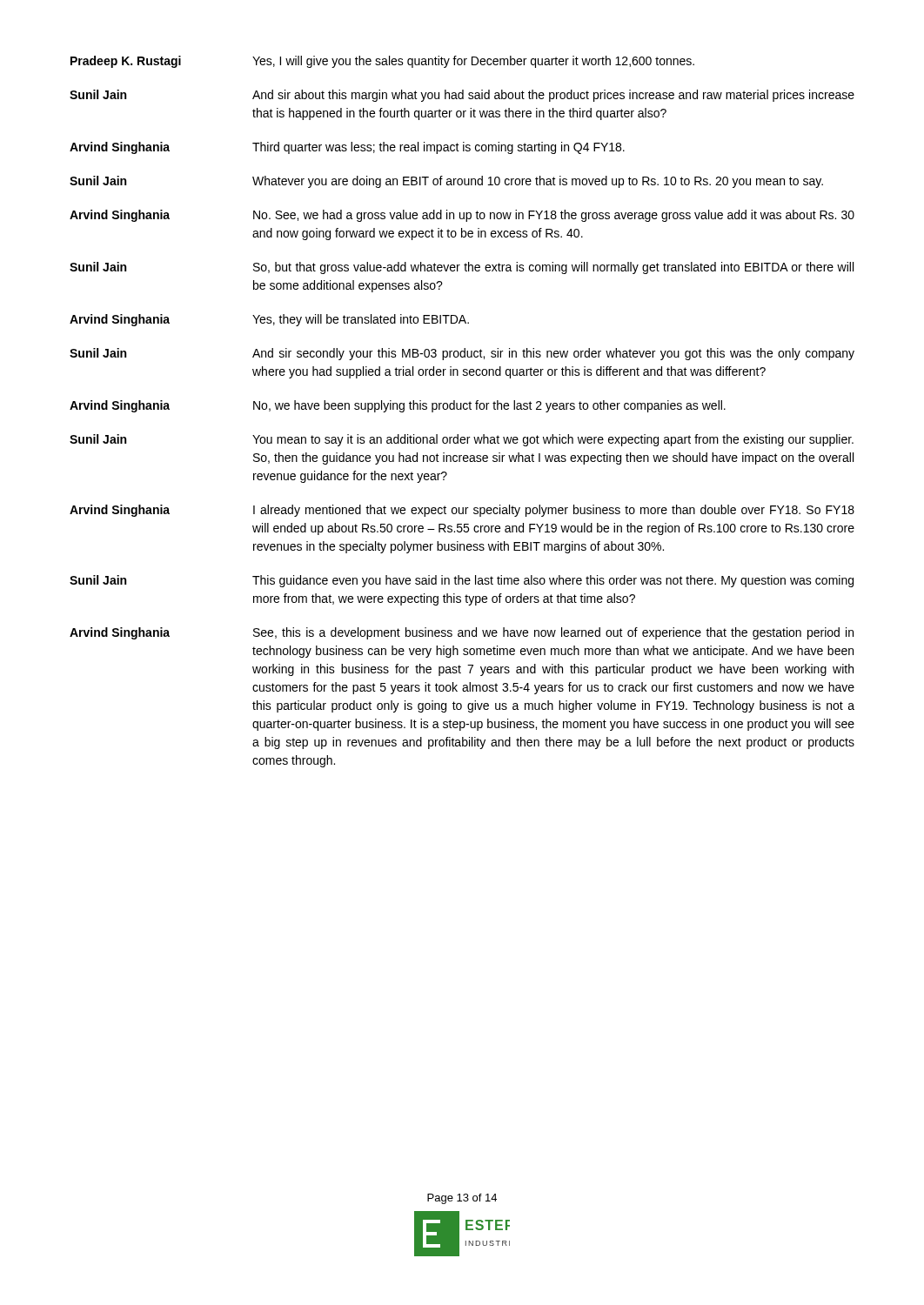Click on the list item containing "Sunil Jain And sir secondly your this"
Image resolution: width=924 pixels, height=1305 pixels.
pyautogui.click(x=462, y=363)
